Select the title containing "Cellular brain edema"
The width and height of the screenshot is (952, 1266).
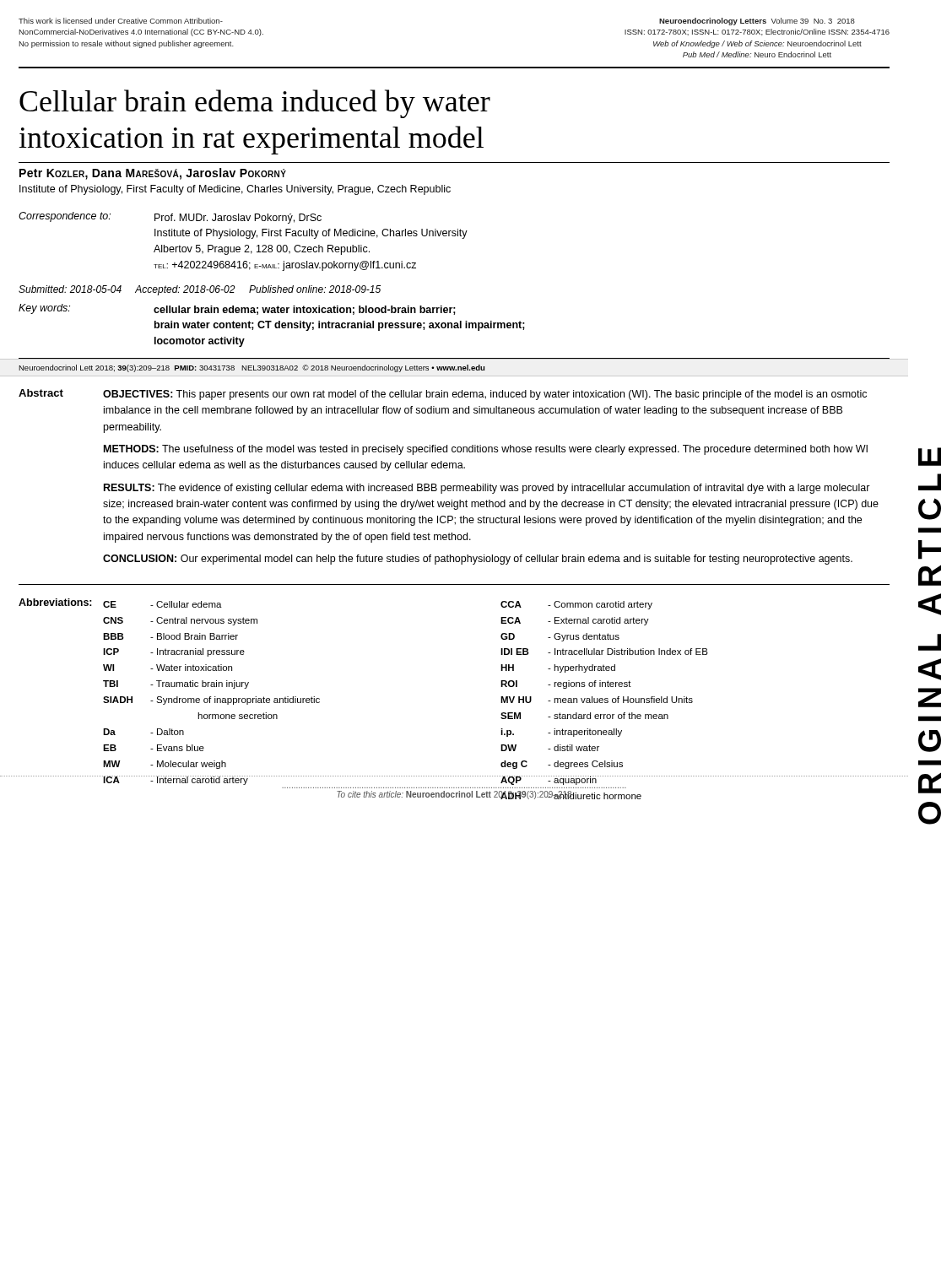click(x=254, y=120)
